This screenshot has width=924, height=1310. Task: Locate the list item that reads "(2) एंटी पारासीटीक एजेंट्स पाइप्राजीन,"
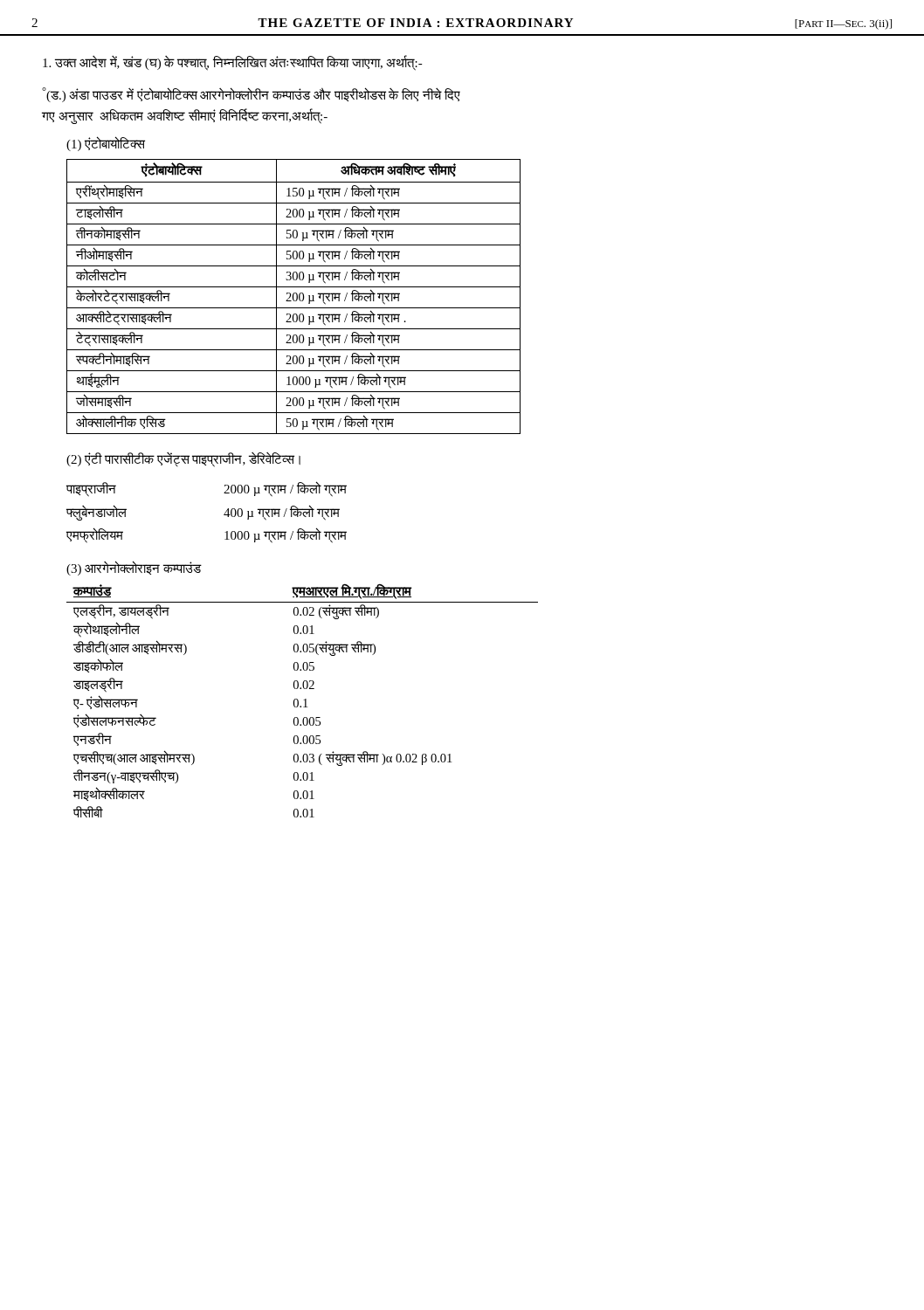point(185,459)
